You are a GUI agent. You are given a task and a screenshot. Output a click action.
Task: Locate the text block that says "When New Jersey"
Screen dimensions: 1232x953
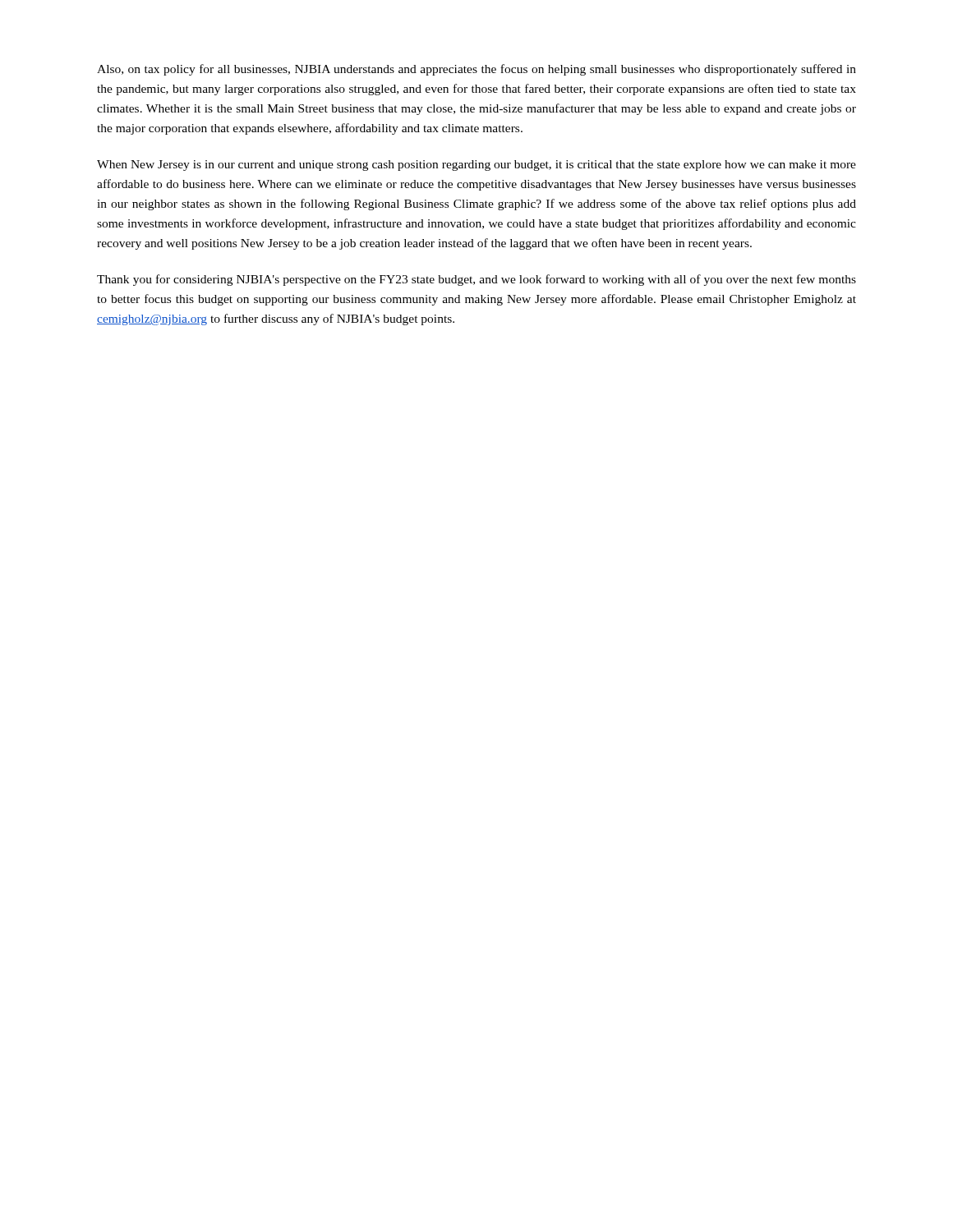click(x=476, y=203)
